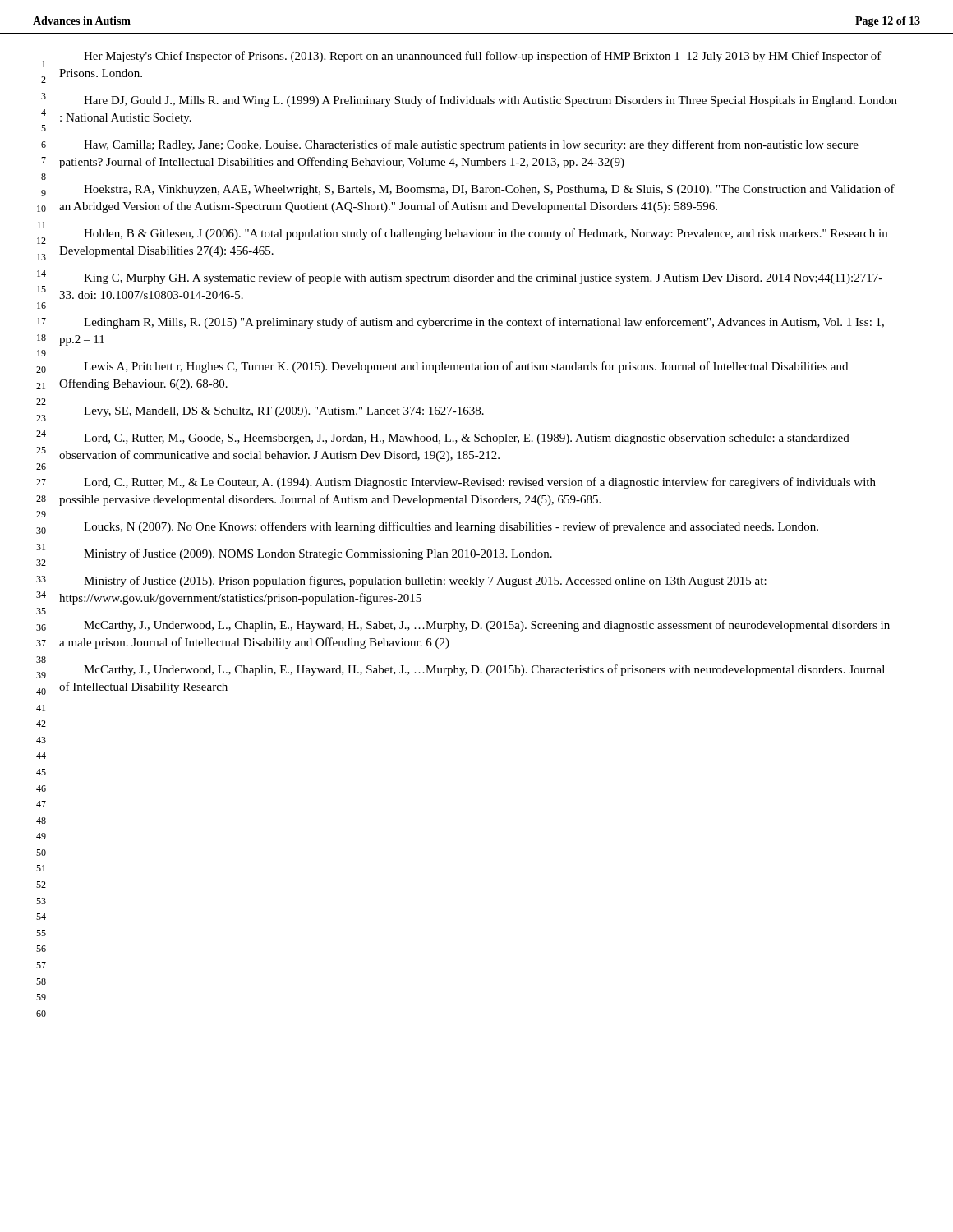Screen dimensions: 1232x953
Task: Click the passage that begins "Haw, Camilla; Radley, Jane; Cooke, Louise. Characteristics"
Action: (459, 153)
